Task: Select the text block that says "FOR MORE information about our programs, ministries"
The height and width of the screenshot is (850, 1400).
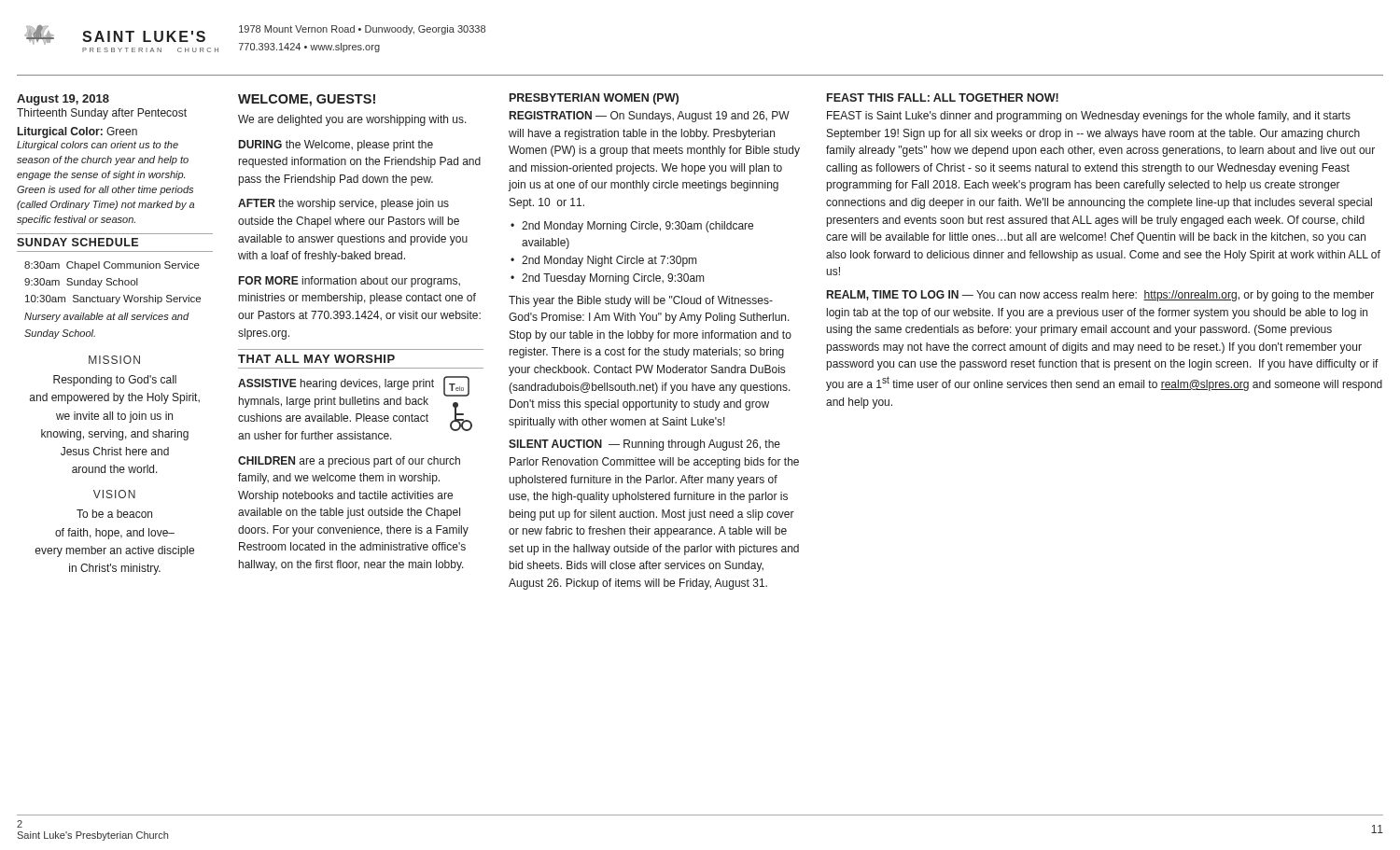Action: click(360, 307)
